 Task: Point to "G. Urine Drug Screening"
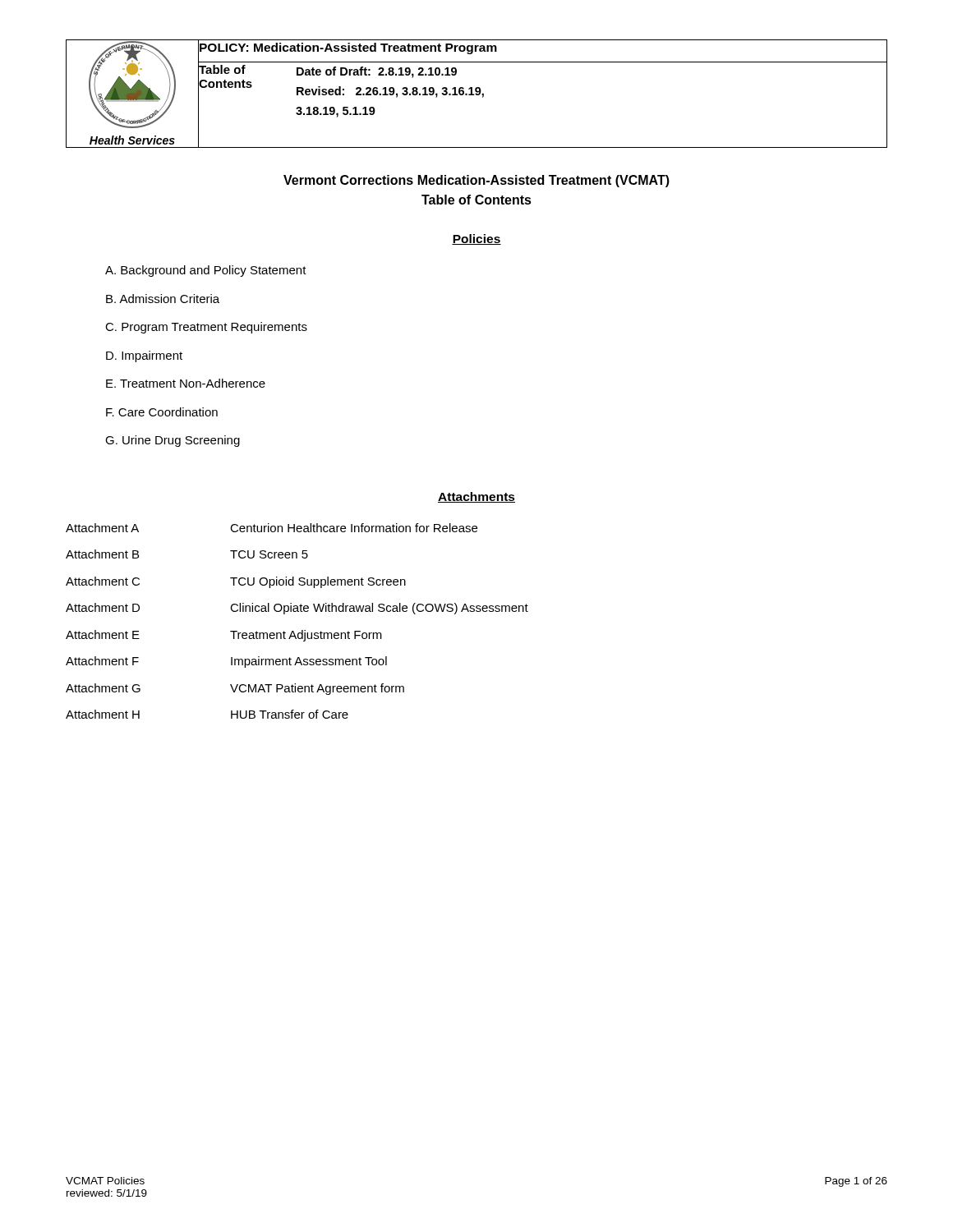pos(173,440)
